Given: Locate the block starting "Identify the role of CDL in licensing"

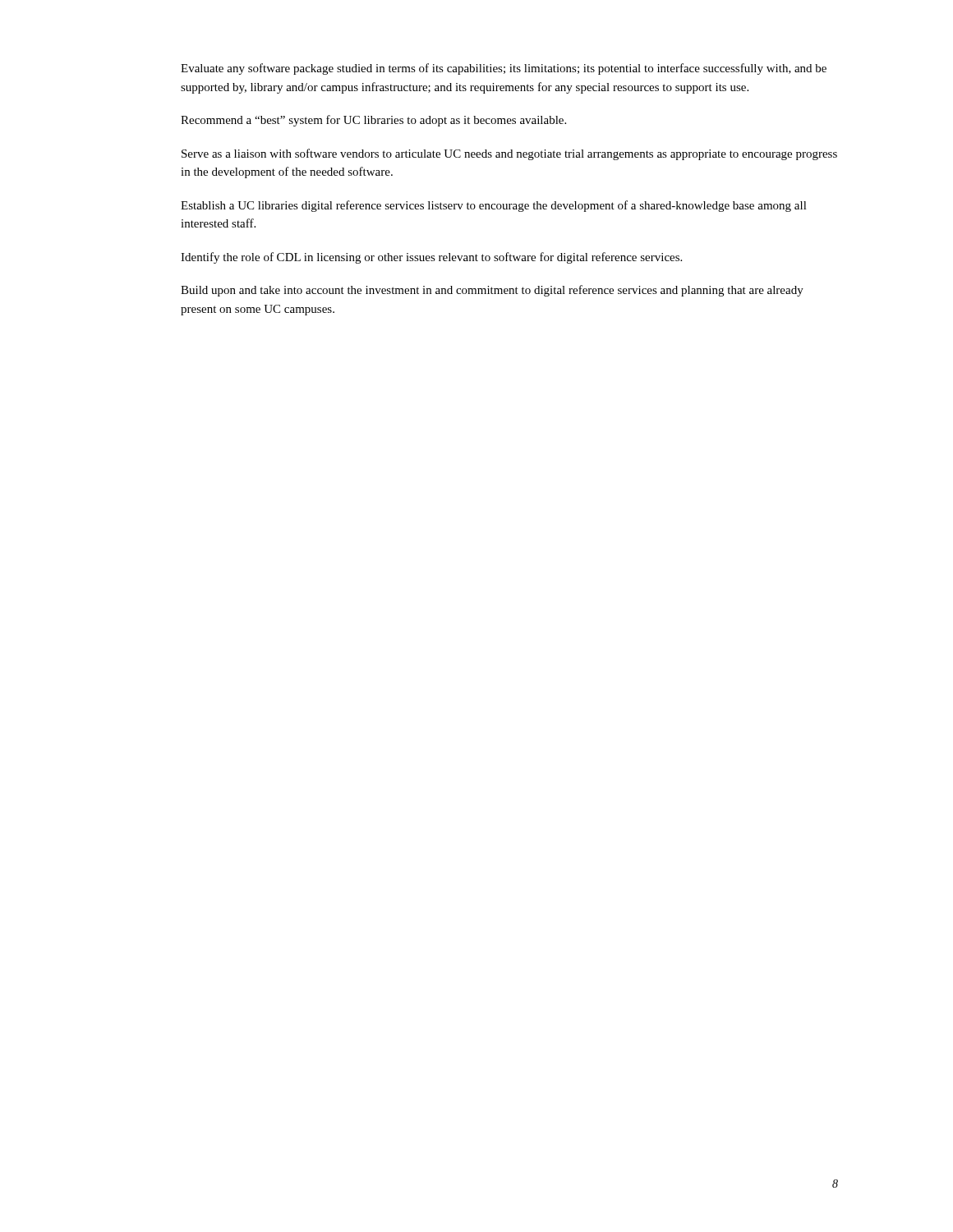Looking at the screenshot, I should (509, 257).
